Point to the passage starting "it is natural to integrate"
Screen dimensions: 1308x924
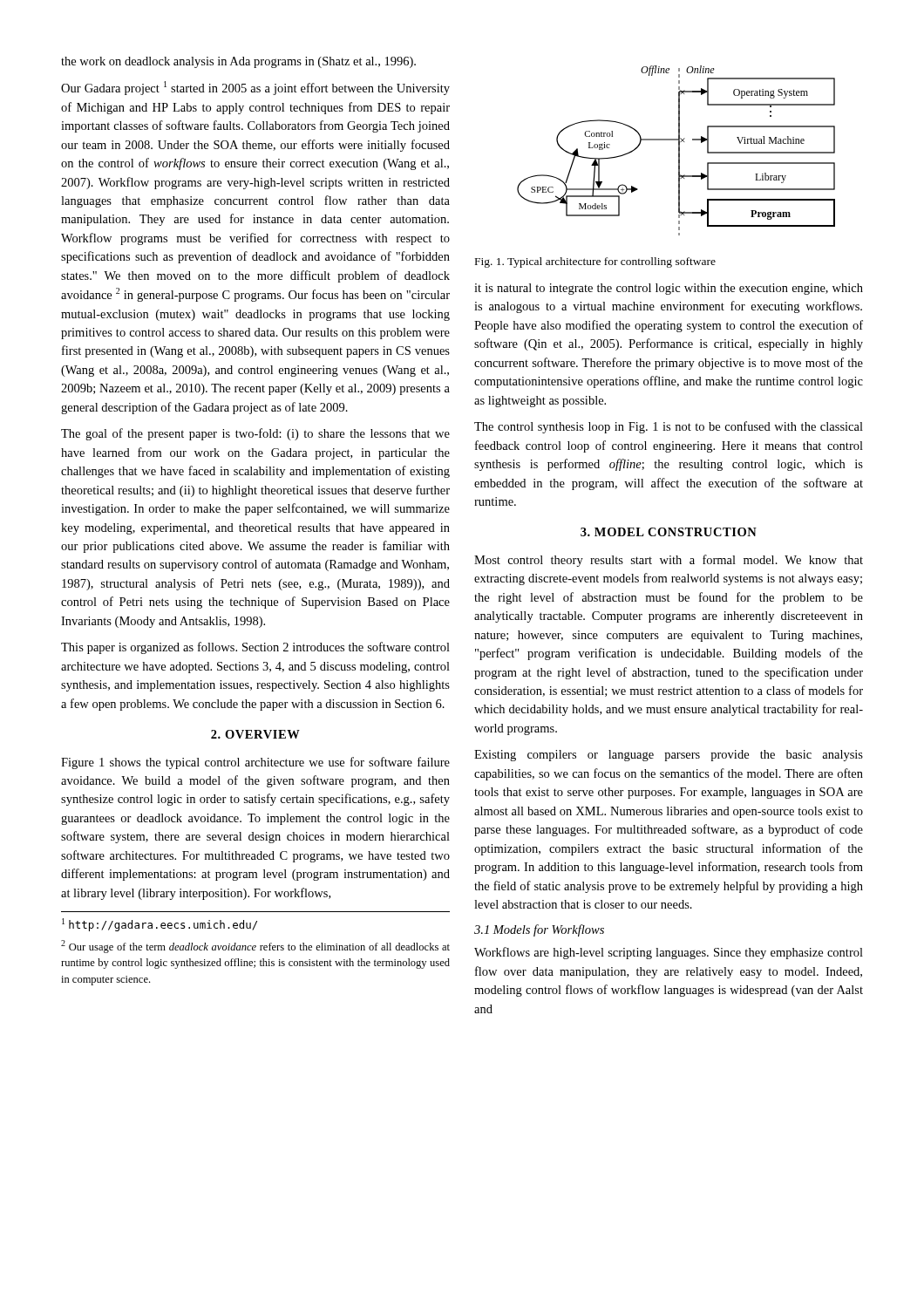point(669,344)
